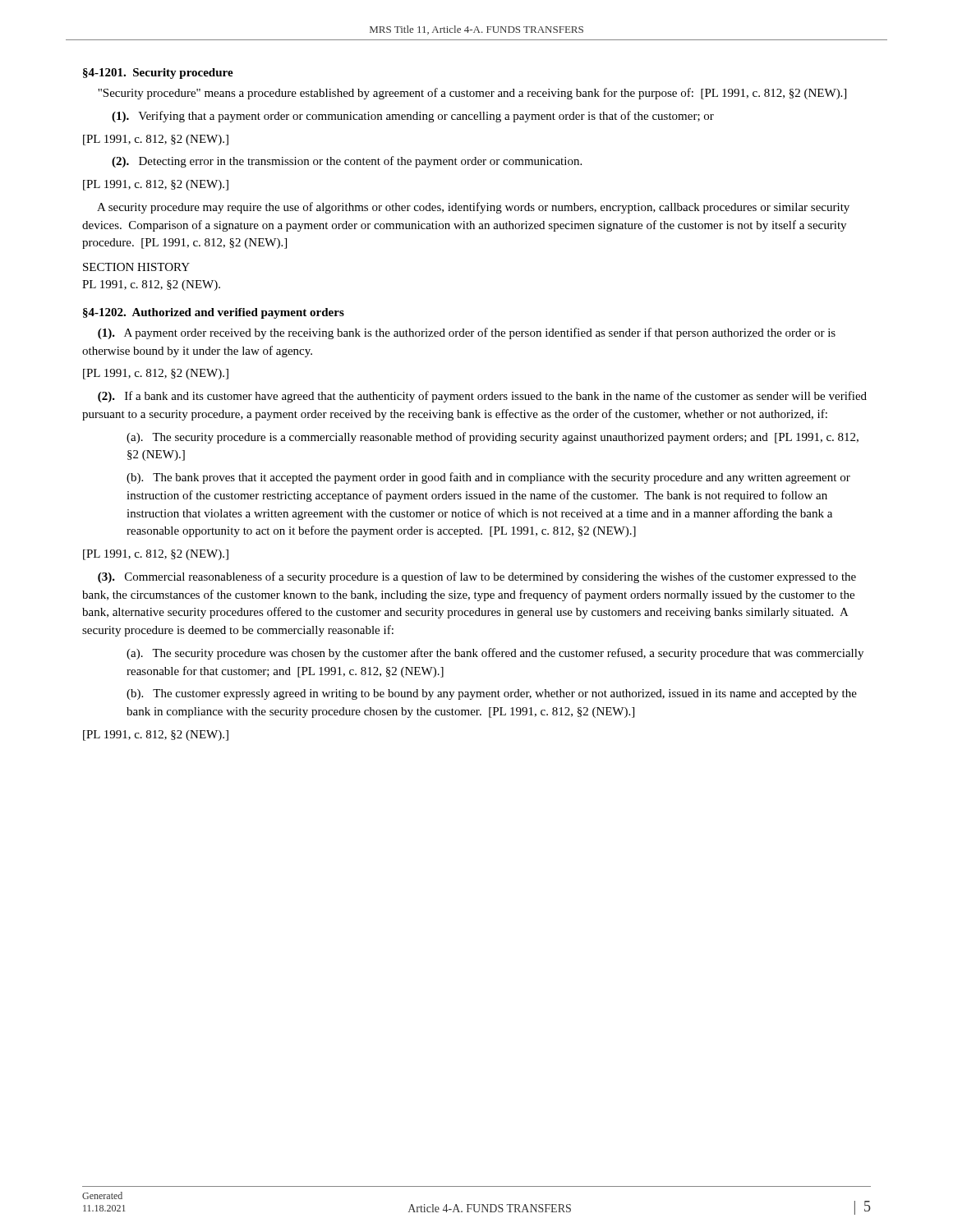Locate the block of text that opens with "(1). Verifying that a payment order or"
The width and height of the screenshot is (953, 1232).
coord(476,128)
